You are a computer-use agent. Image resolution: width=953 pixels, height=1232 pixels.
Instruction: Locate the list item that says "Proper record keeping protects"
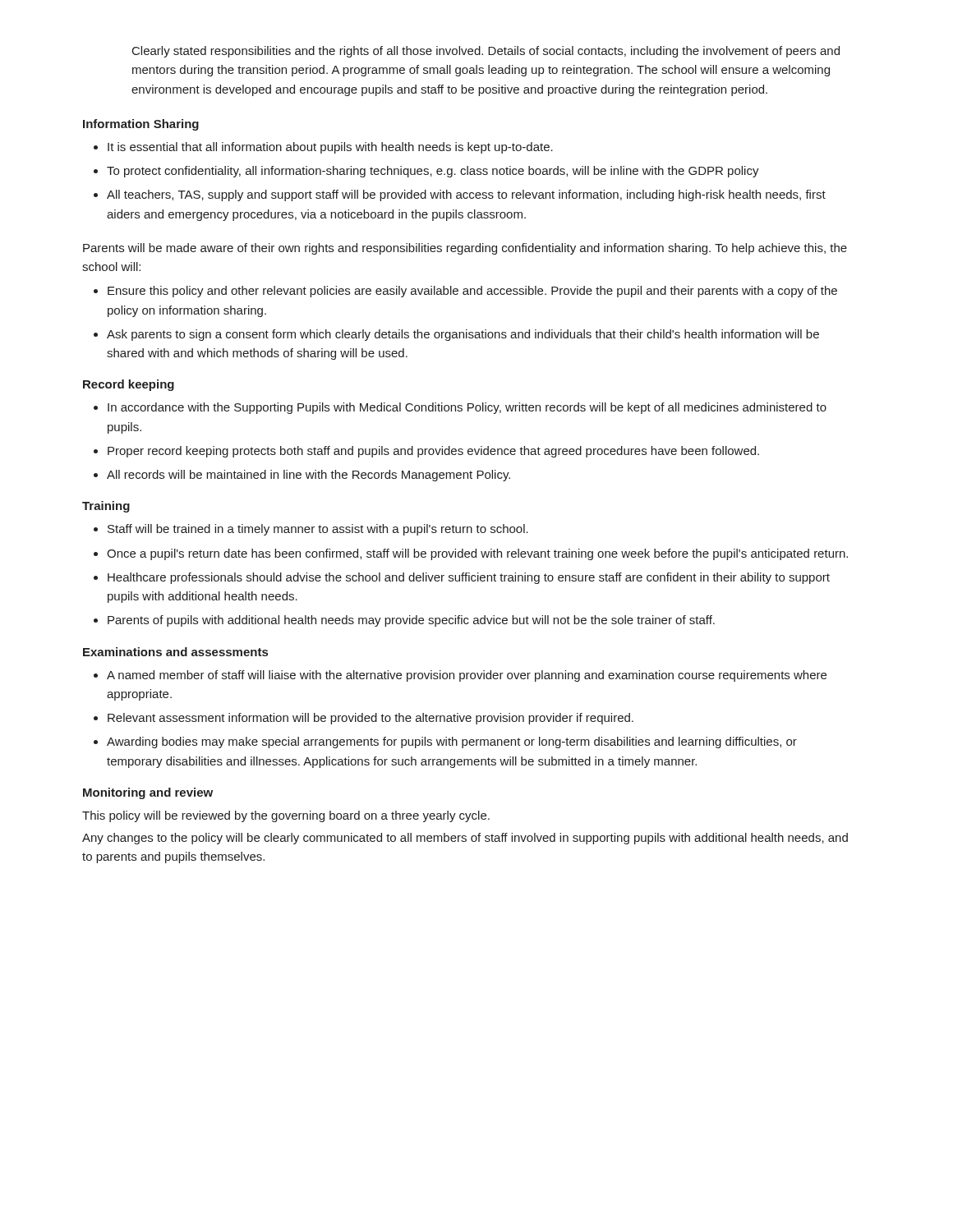(433, 450)
